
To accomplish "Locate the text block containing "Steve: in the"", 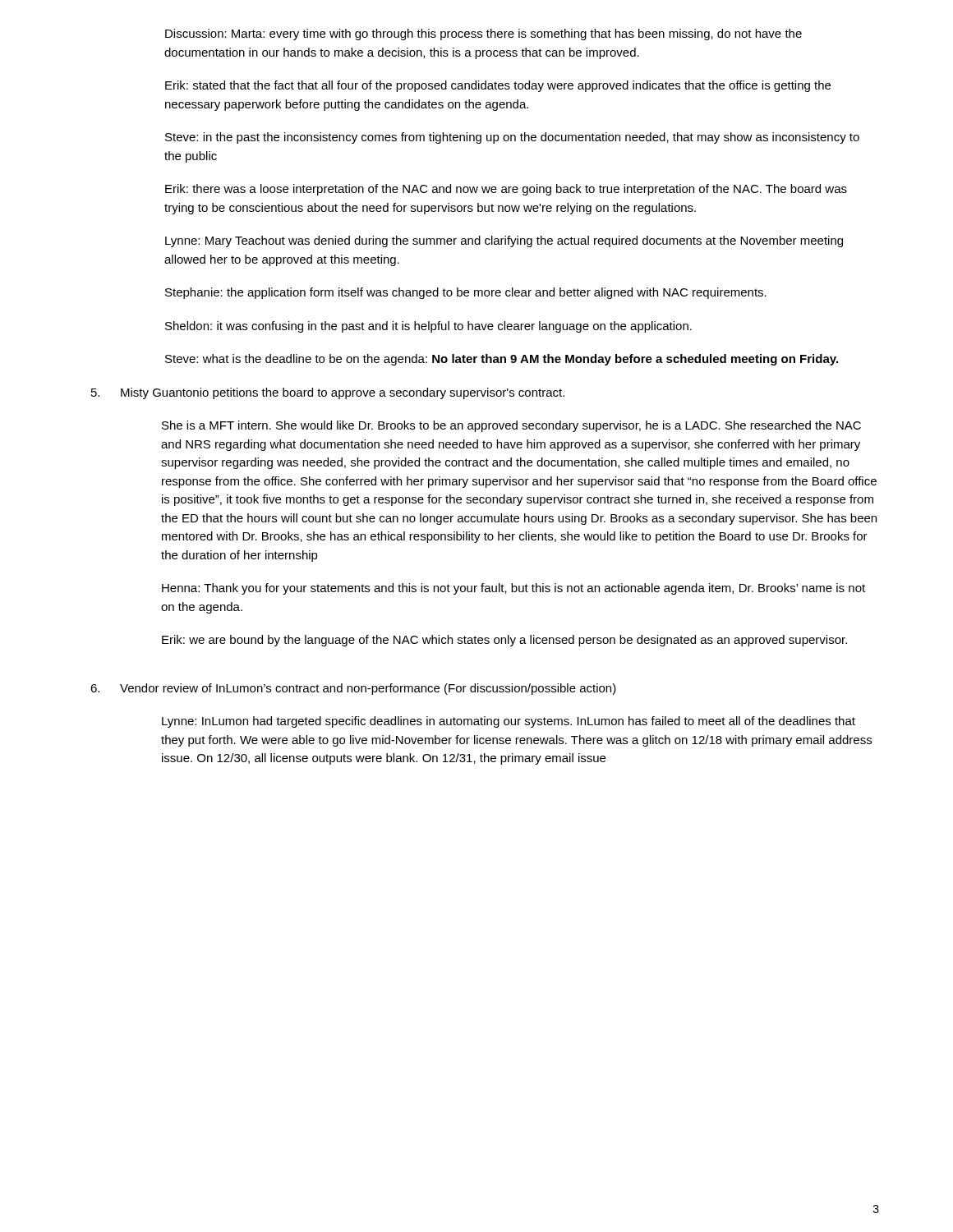I will click(x=512, y=146).
